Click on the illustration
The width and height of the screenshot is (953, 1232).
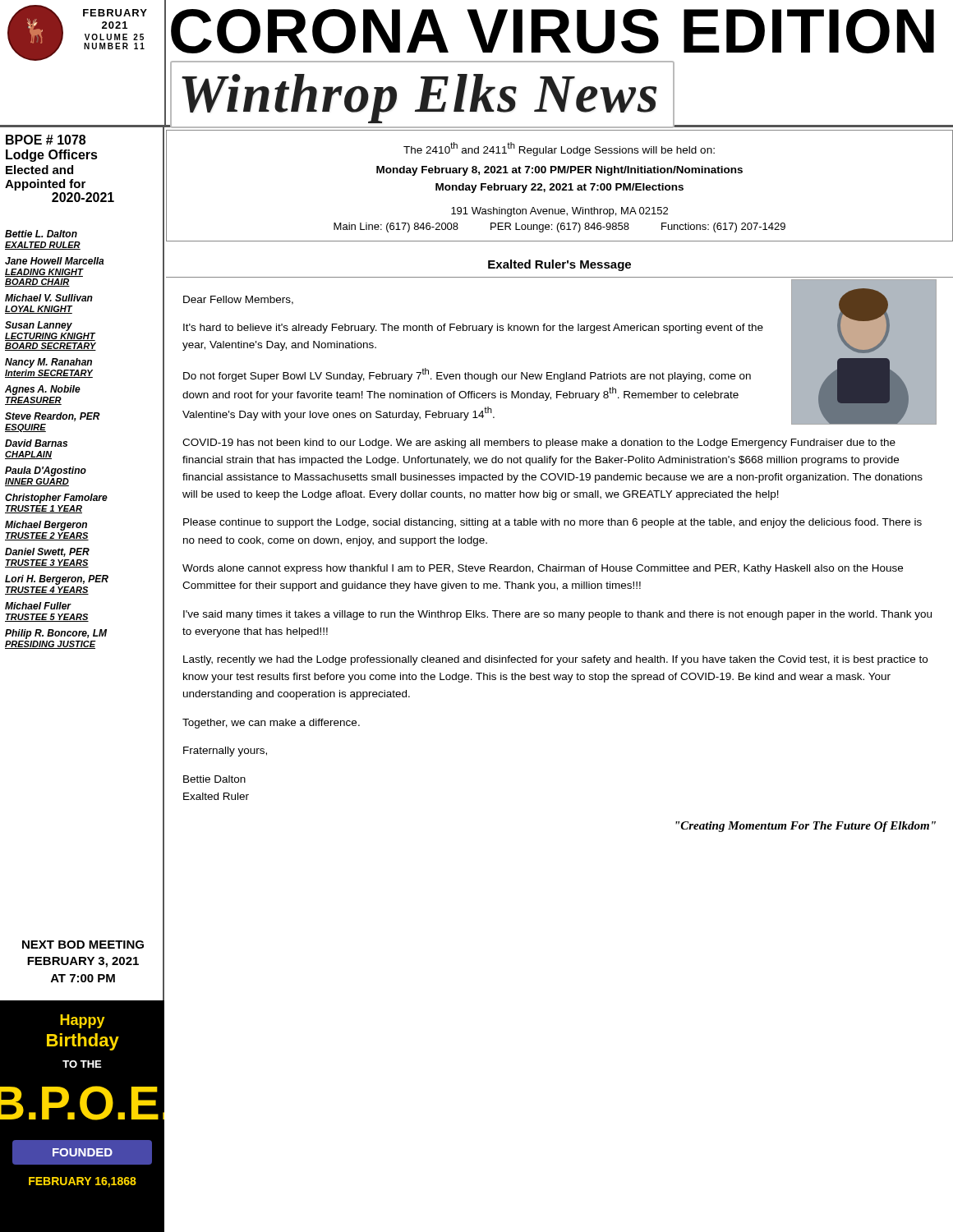coord(82,1116)
